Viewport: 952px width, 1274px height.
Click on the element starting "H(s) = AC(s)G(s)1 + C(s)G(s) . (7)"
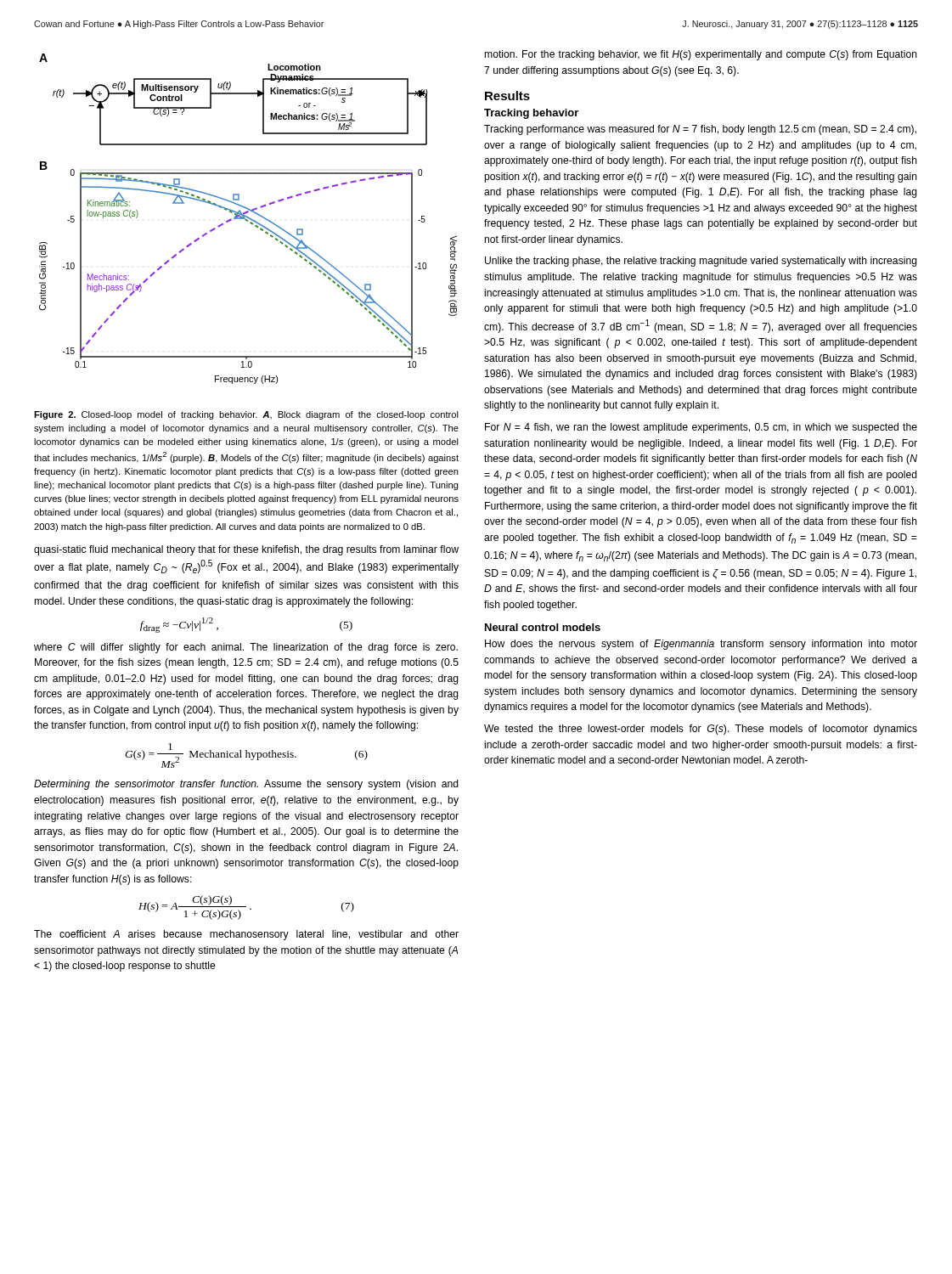pyautogui.click(x=246, y=907)
